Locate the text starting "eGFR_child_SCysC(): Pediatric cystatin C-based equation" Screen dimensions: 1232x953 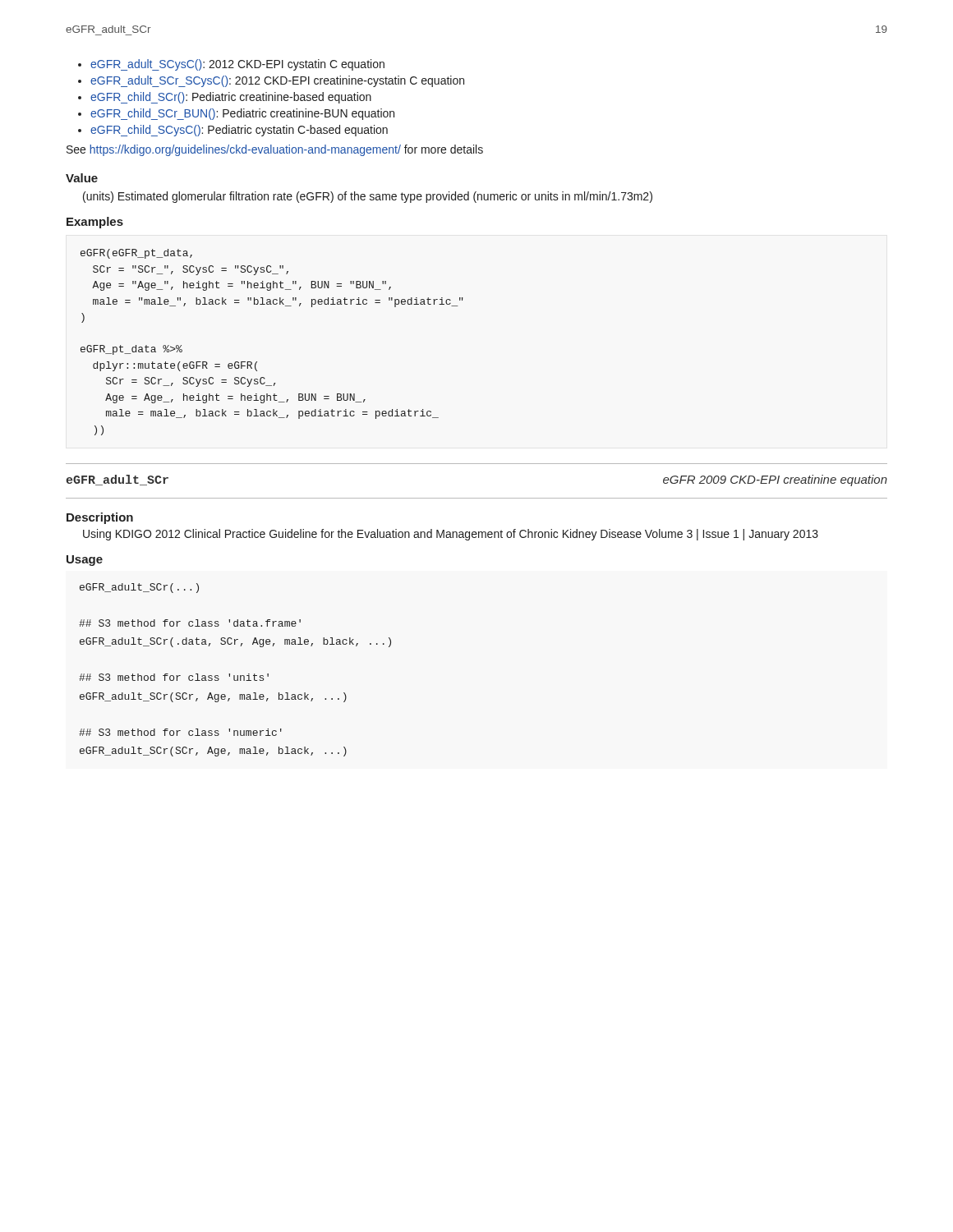tap(239, 130)
